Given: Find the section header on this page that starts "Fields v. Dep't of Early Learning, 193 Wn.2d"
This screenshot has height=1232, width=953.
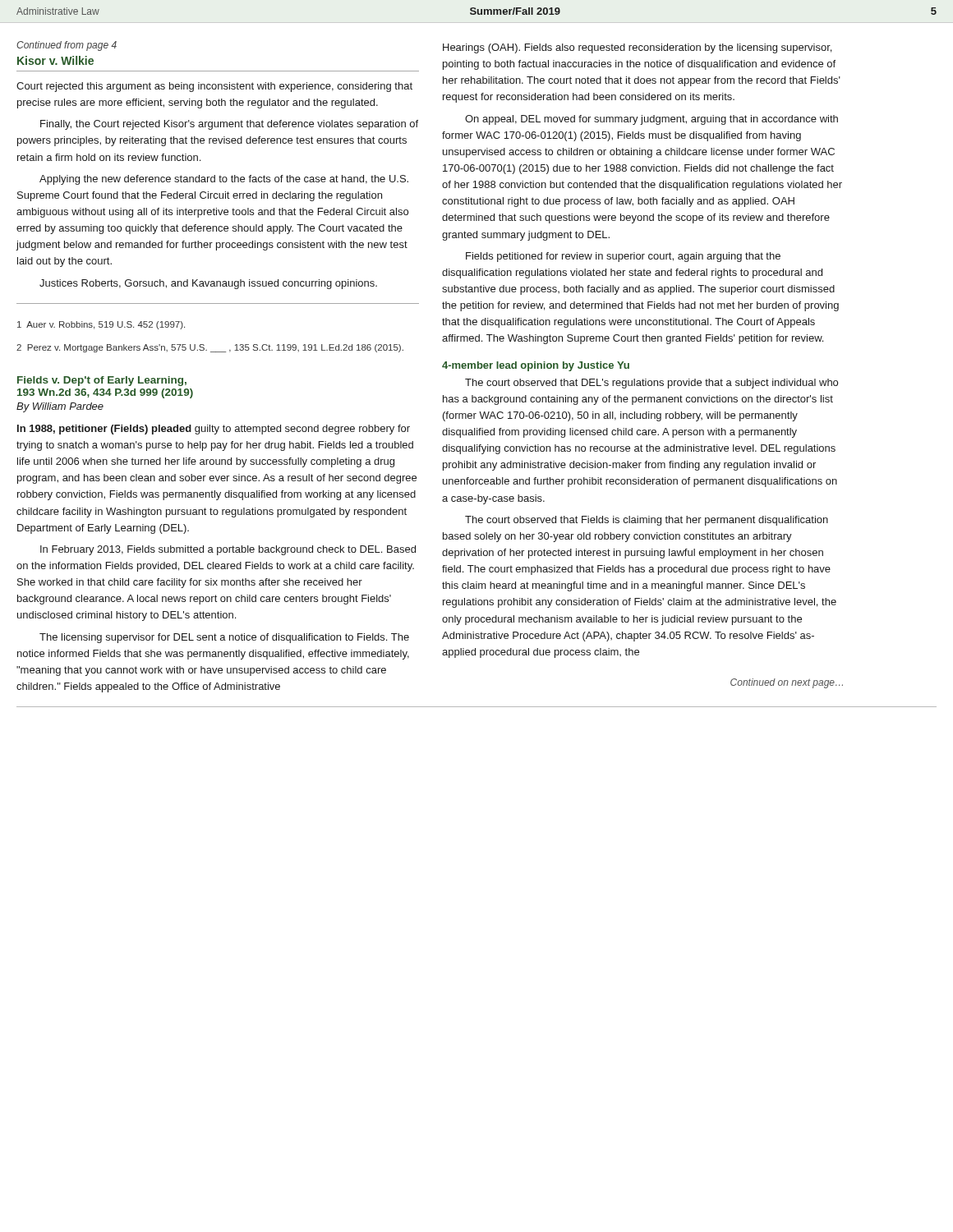Looking at the screenshot, I should point(102,381).
